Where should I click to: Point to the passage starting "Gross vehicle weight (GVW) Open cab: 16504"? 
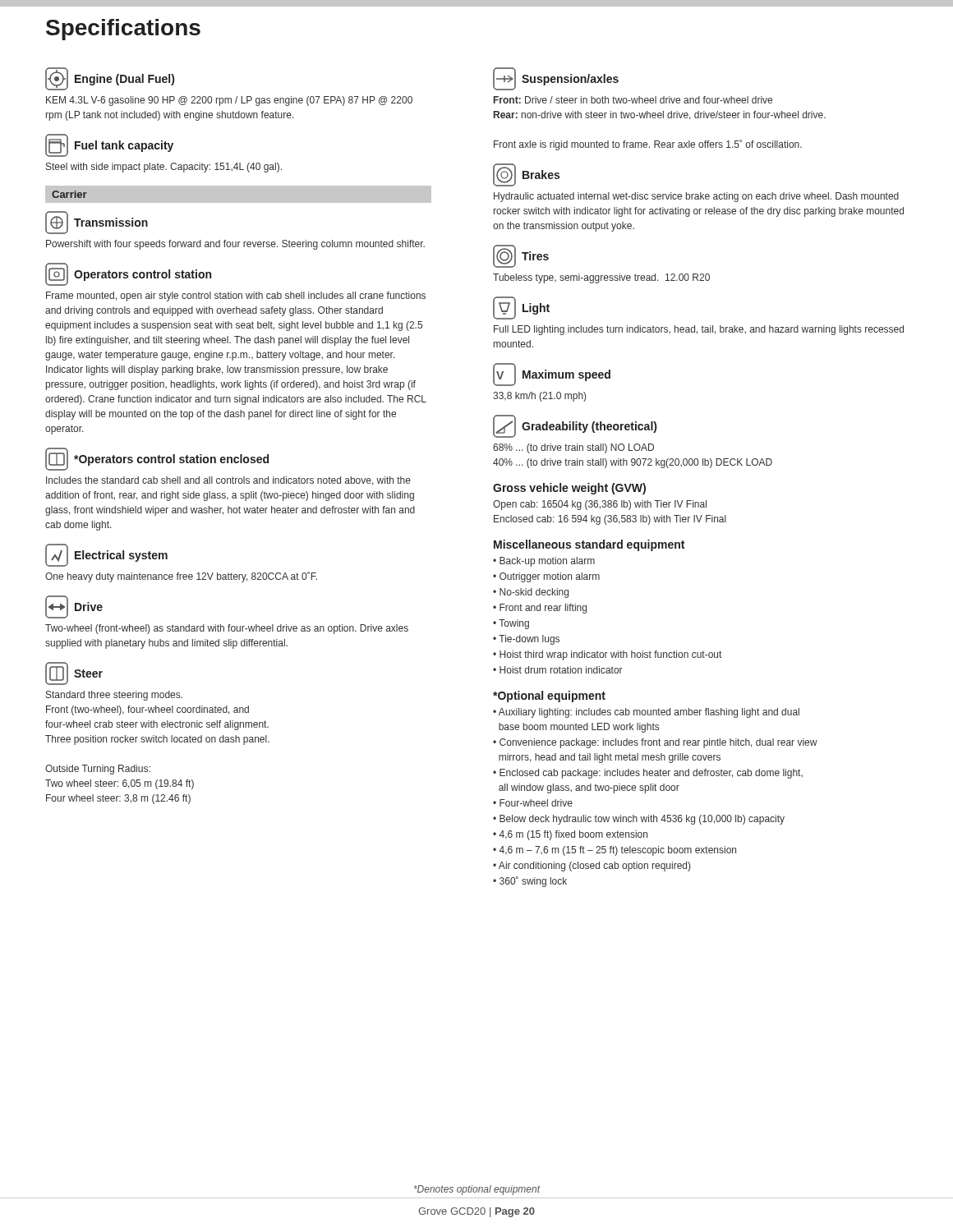[x=702, y=504]
